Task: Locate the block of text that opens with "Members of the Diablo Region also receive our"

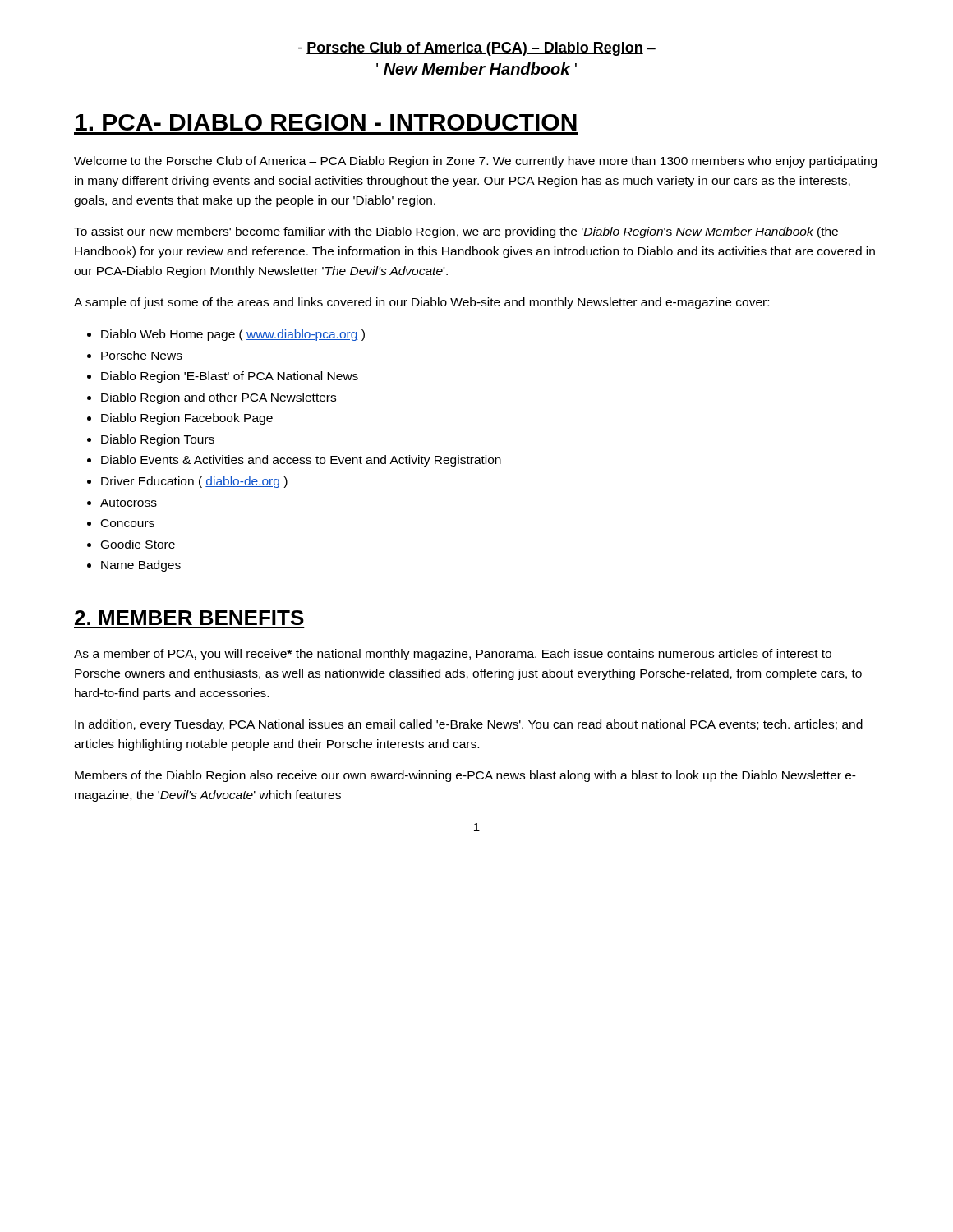Action: click(476, 785)
